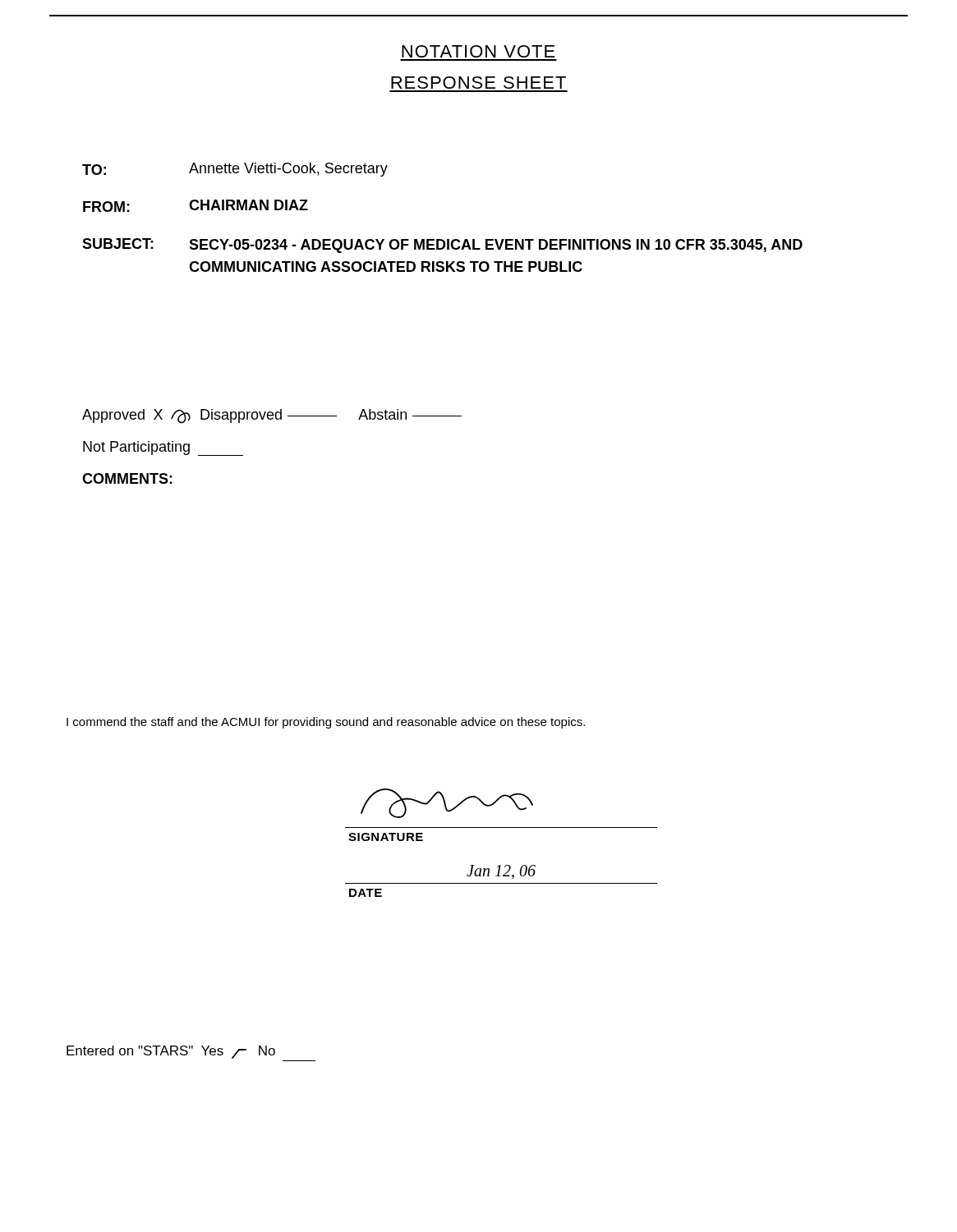Click on the element starting "FROM: CHAIRMAN DIAZ"
Screen dimensions: 1232x957
pos(196,206)
